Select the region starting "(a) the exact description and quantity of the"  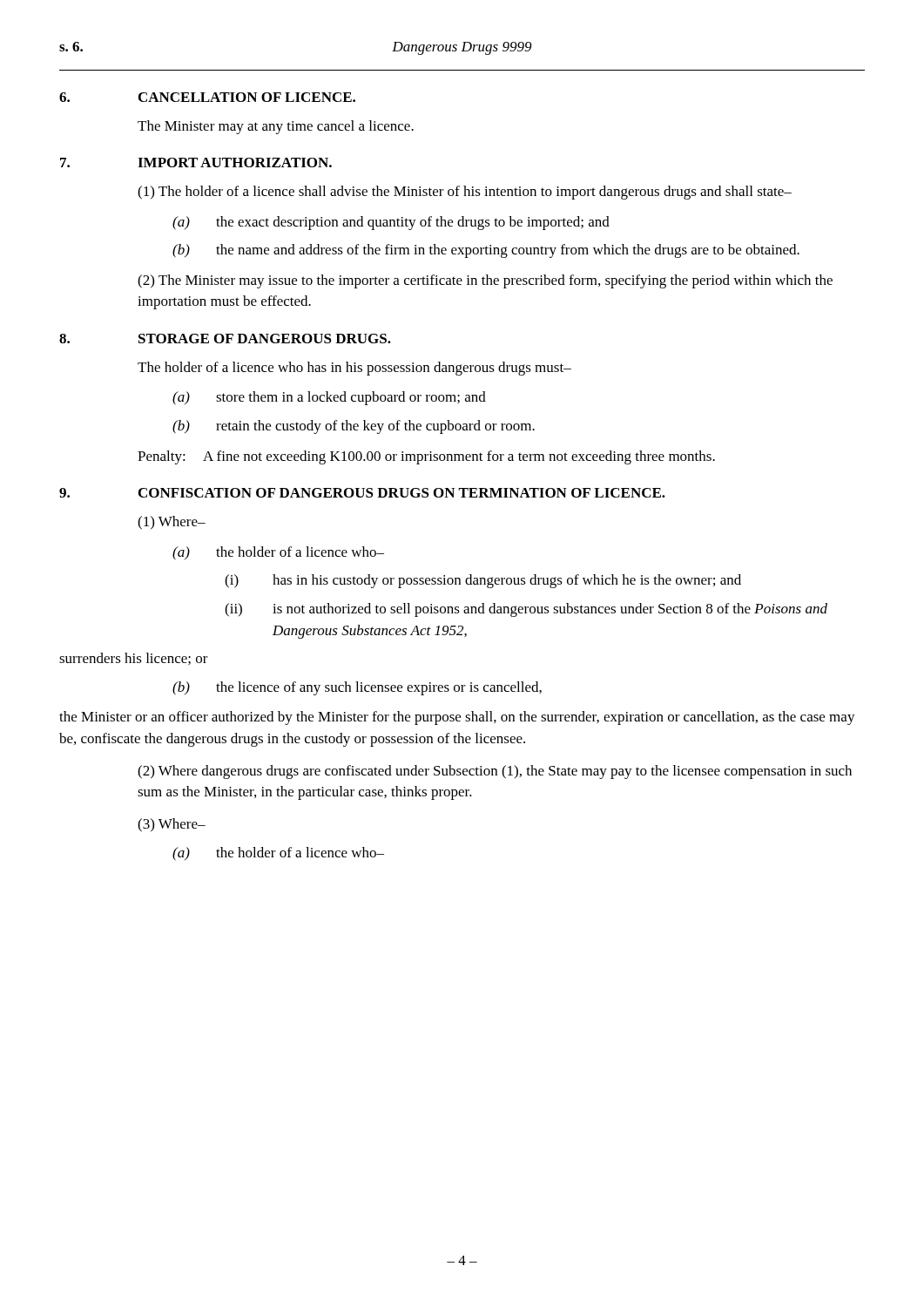391,222
